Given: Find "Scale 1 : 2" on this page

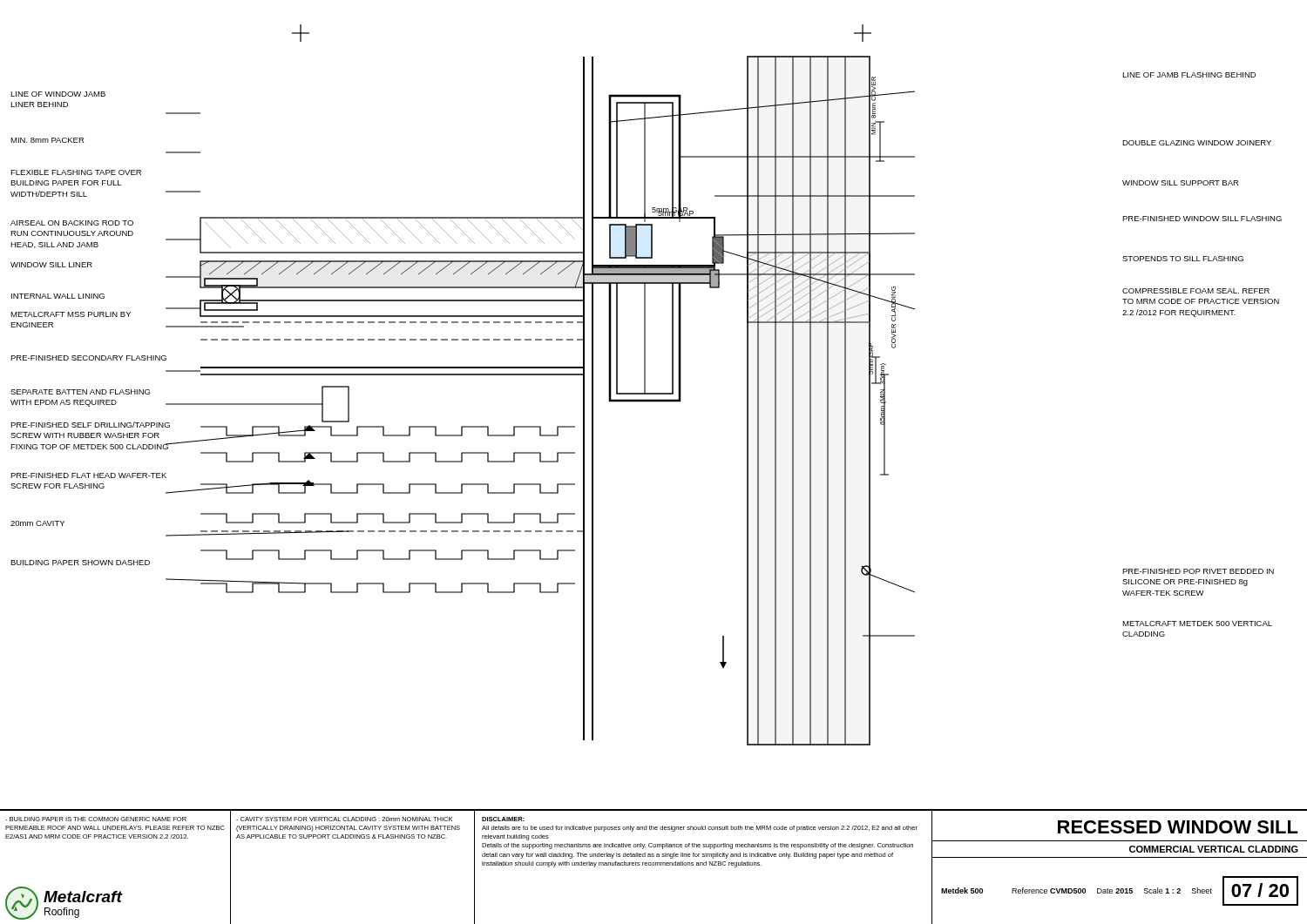Looking at the screenshot, I should coord(1162,891).
